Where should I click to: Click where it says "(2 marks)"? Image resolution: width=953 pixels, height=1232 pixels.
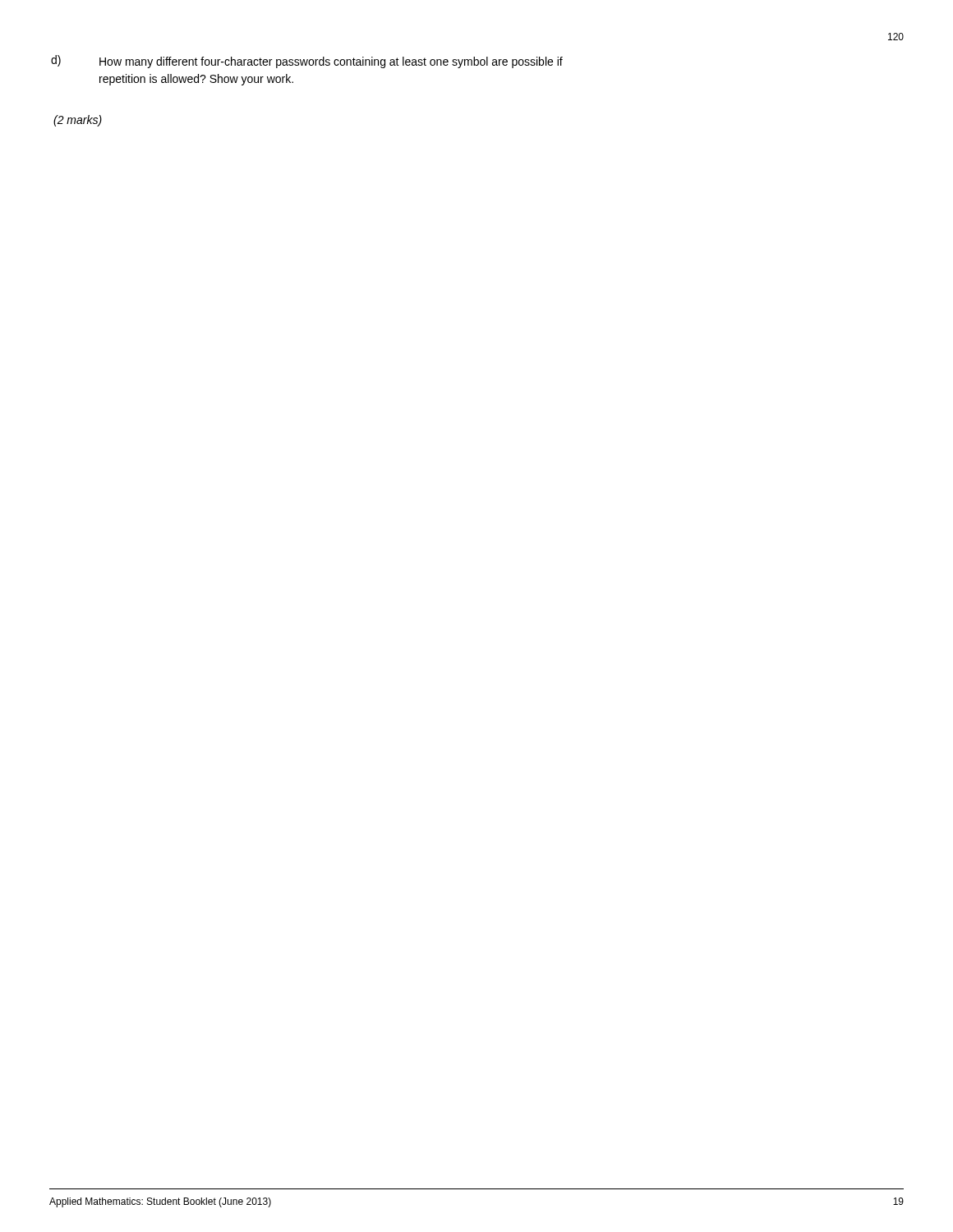click(x=78, y=120)
